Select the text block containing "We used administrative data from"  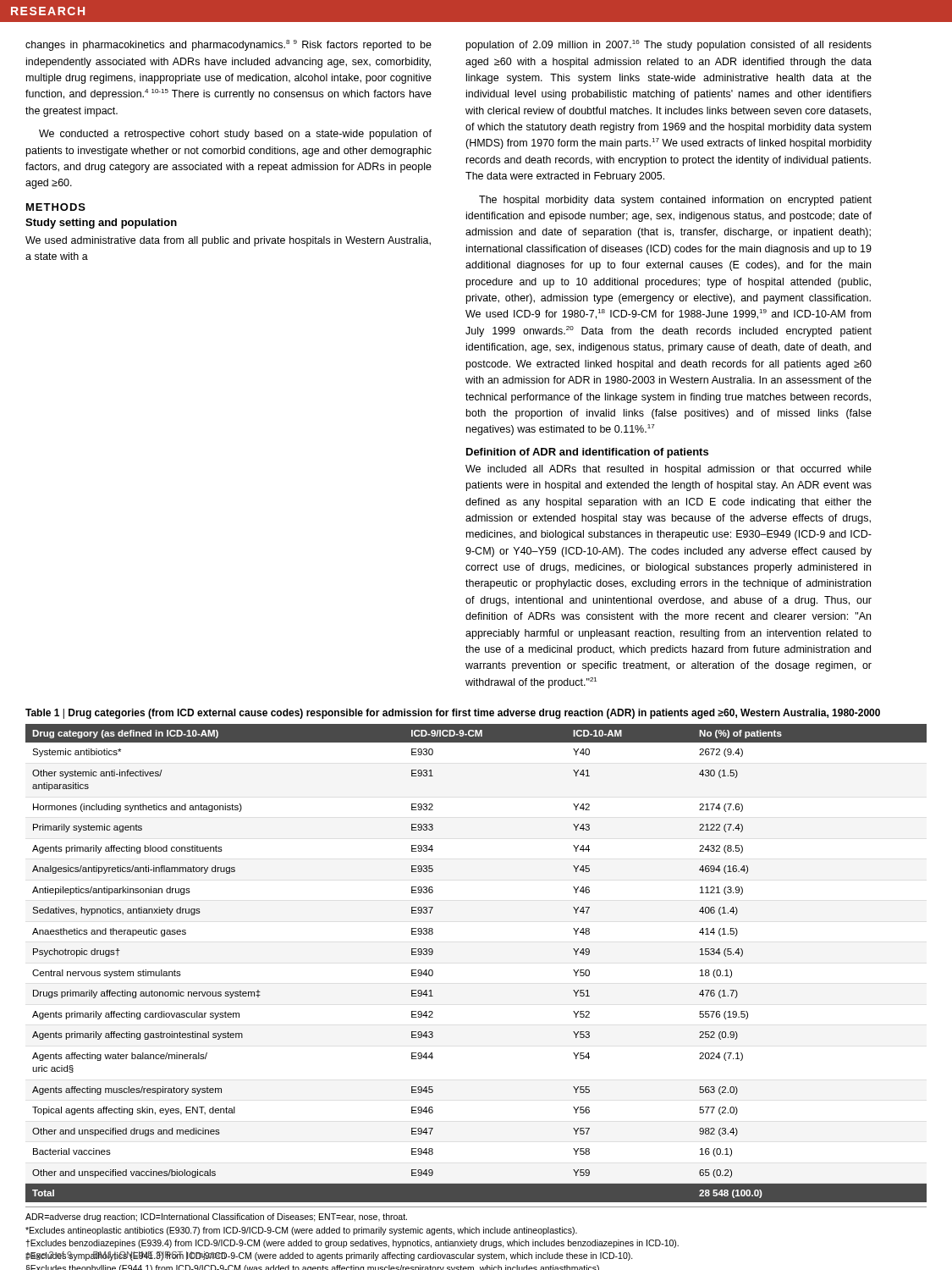tap(228, 248)
